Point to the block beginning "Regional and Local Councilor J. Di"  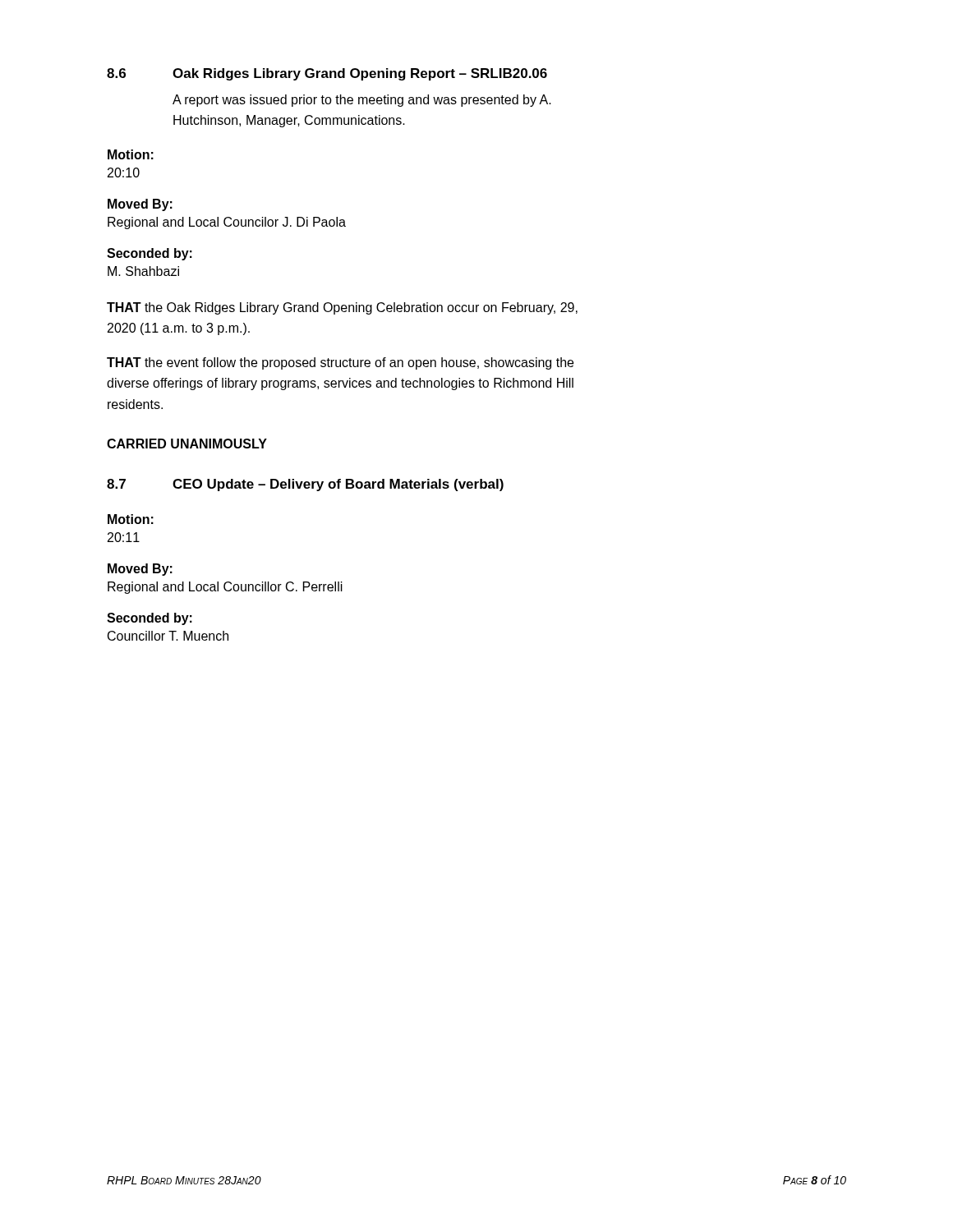[226, 222]
